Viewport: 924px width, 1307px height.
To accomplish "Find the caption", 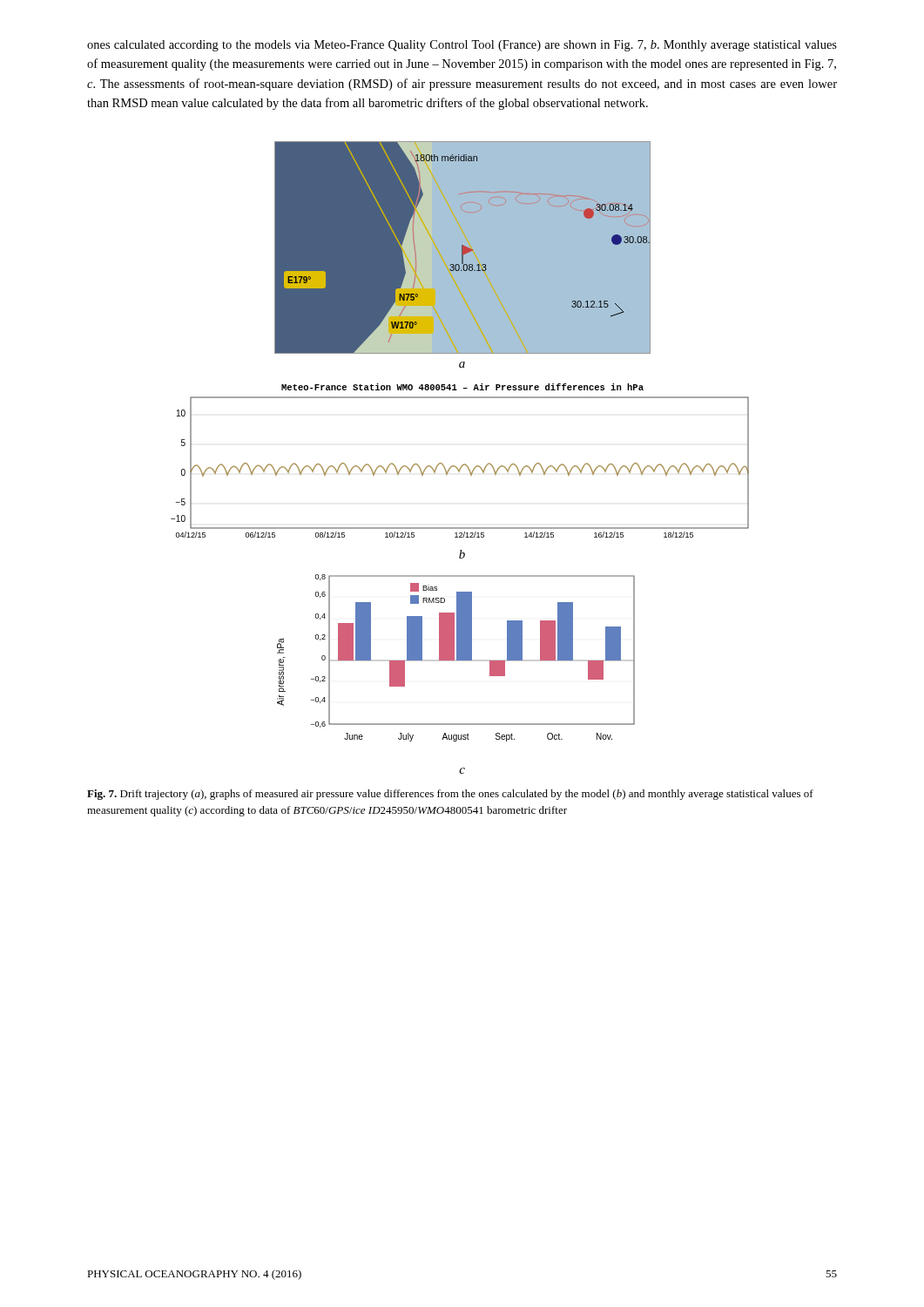I will (x=450, y=801).
